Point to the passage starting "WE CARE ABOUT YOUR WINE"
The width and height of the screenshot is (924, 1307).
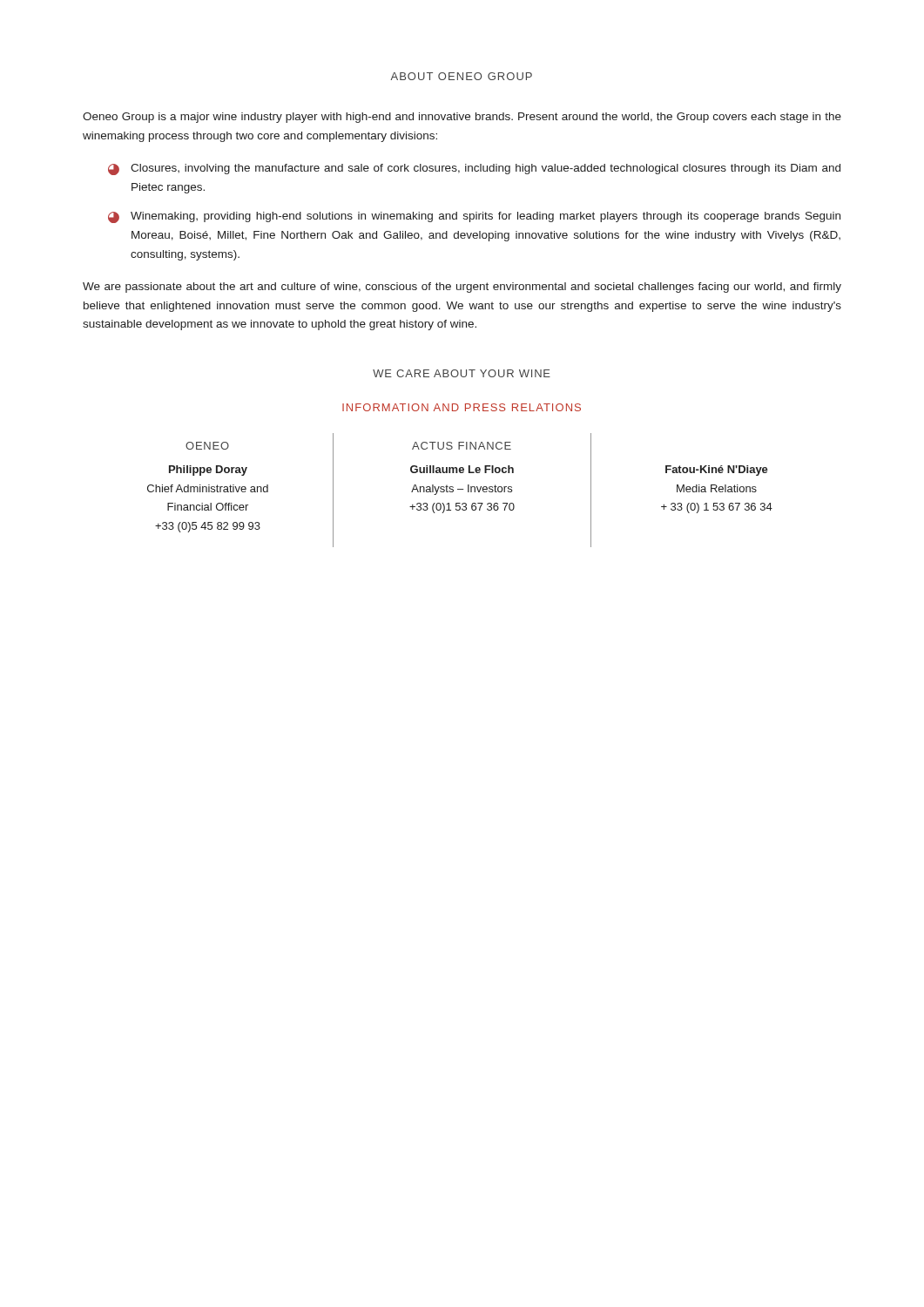coord(462,373)
